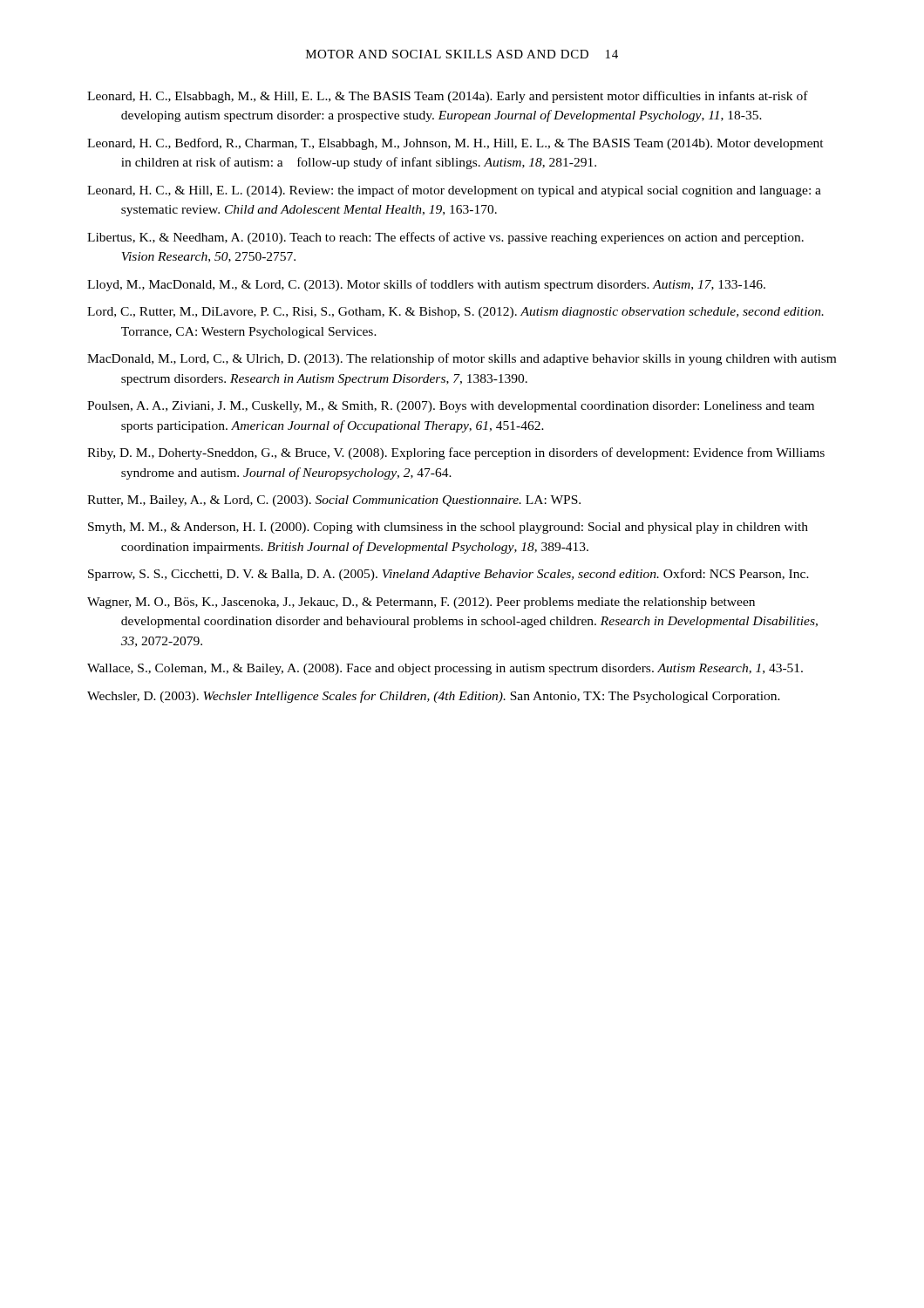Locate the passage starting "Libertus, K., & Needham, A. (2010). Teach to"
The height and width of the screenshot is (1308, 924).
(446, 246)
